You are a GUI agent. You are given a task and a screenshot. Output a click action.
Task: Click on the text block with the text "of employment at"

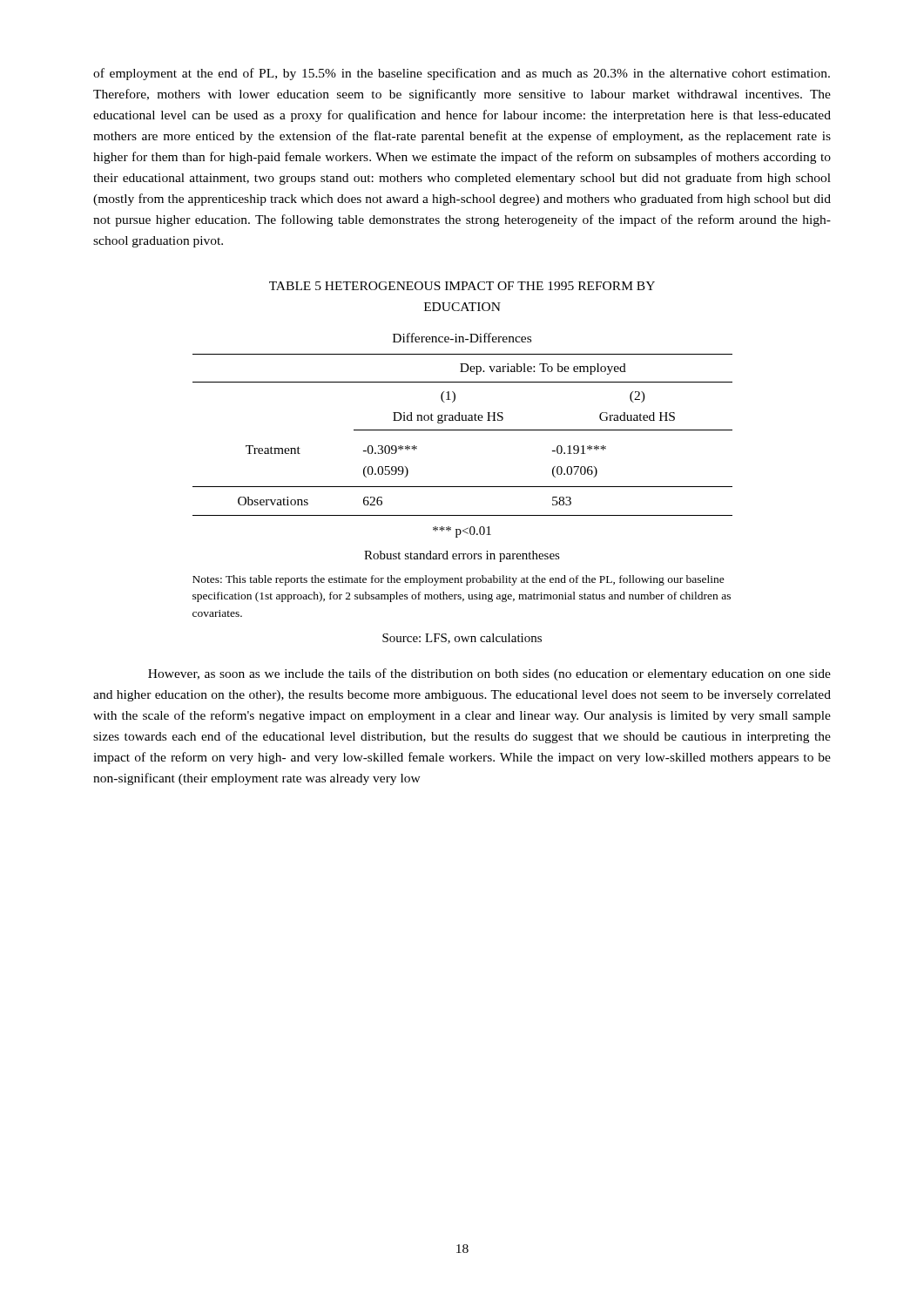(x=462, y=156)
